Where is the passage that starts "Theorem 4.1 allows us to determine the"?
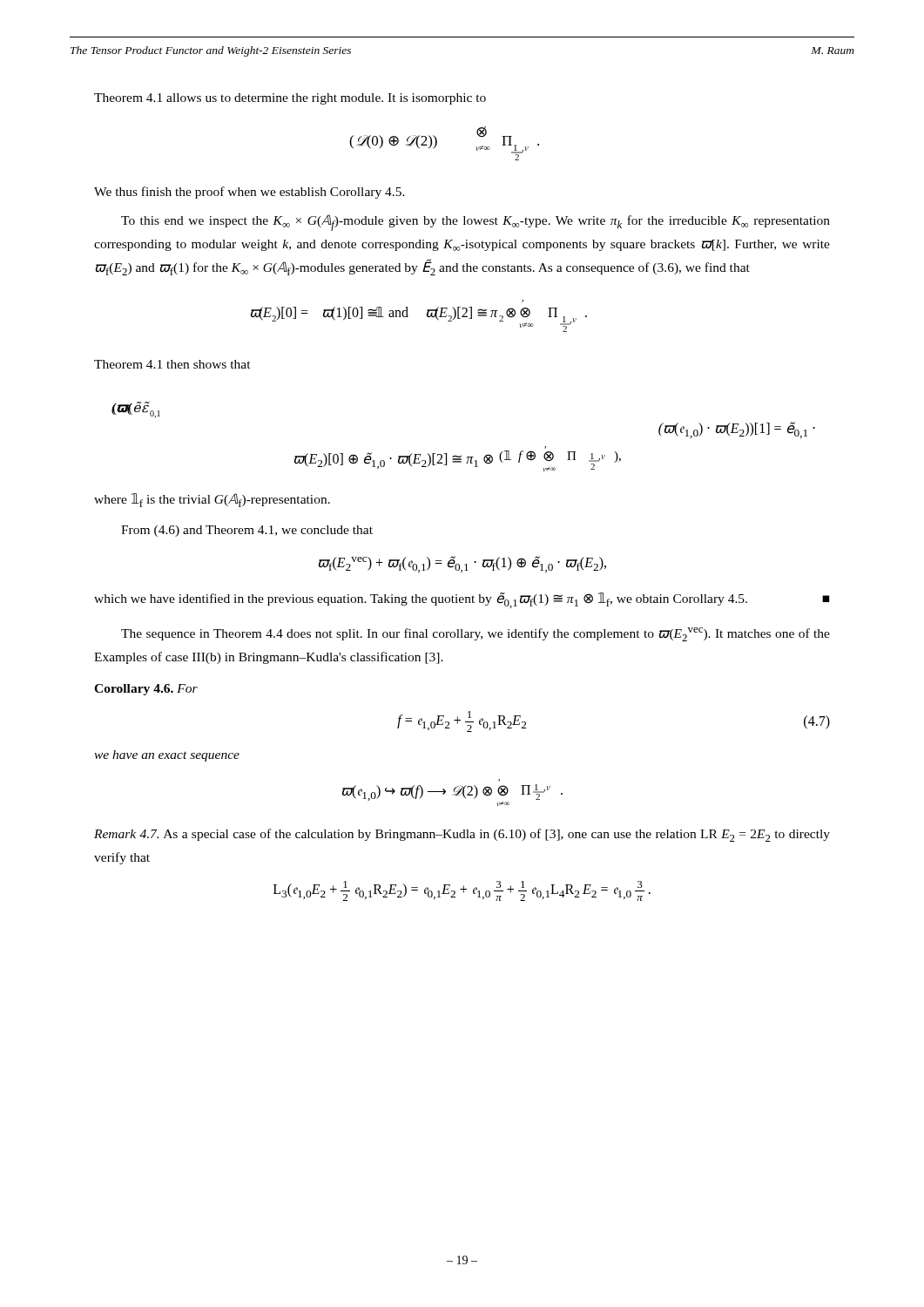The image size is (924, 1307). click(x=290, y=97)
